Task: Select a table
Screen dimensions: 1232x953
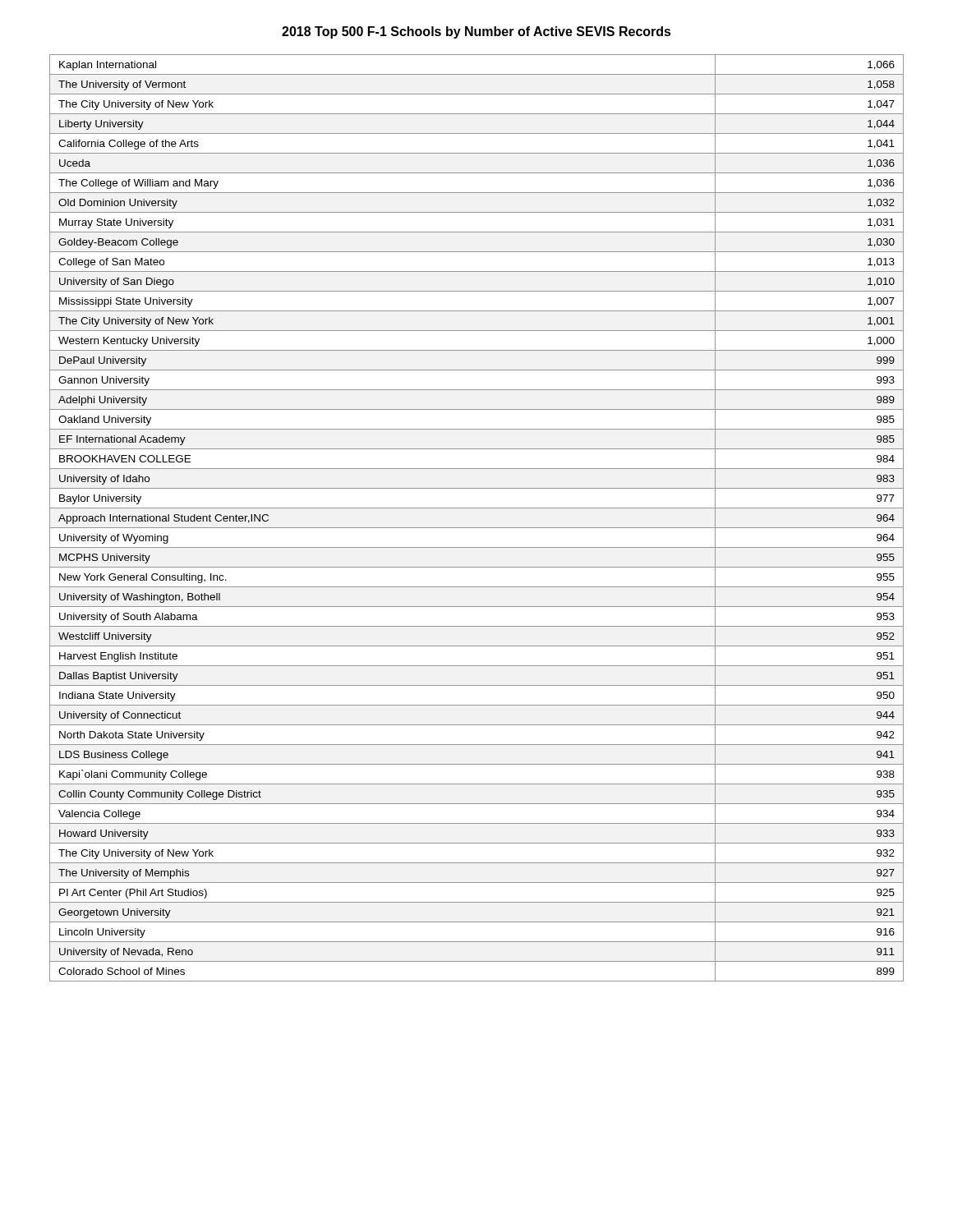Action: coord(476,518)
